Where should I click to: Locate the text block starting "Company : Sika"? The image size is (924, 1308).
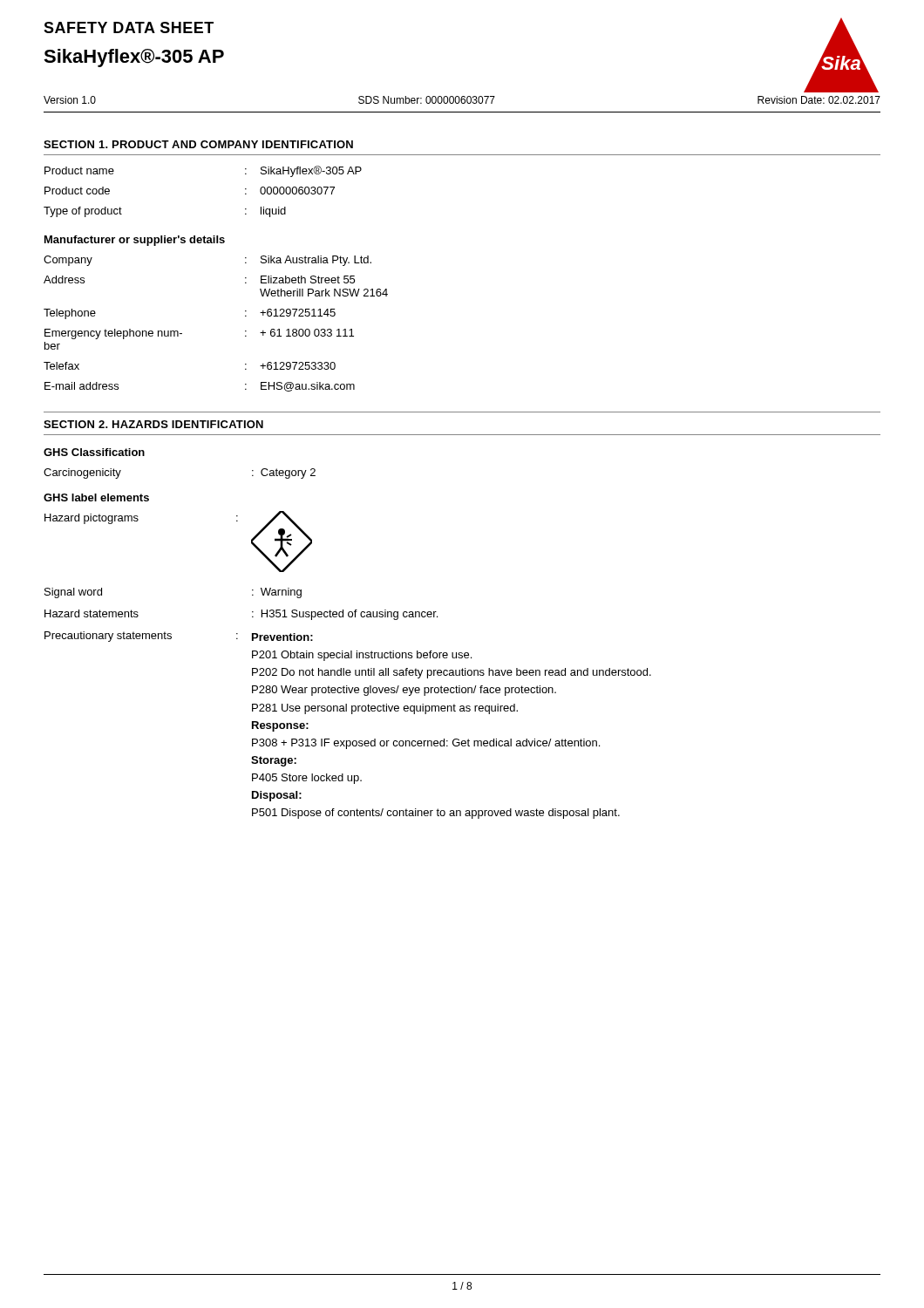pos(69,260)
